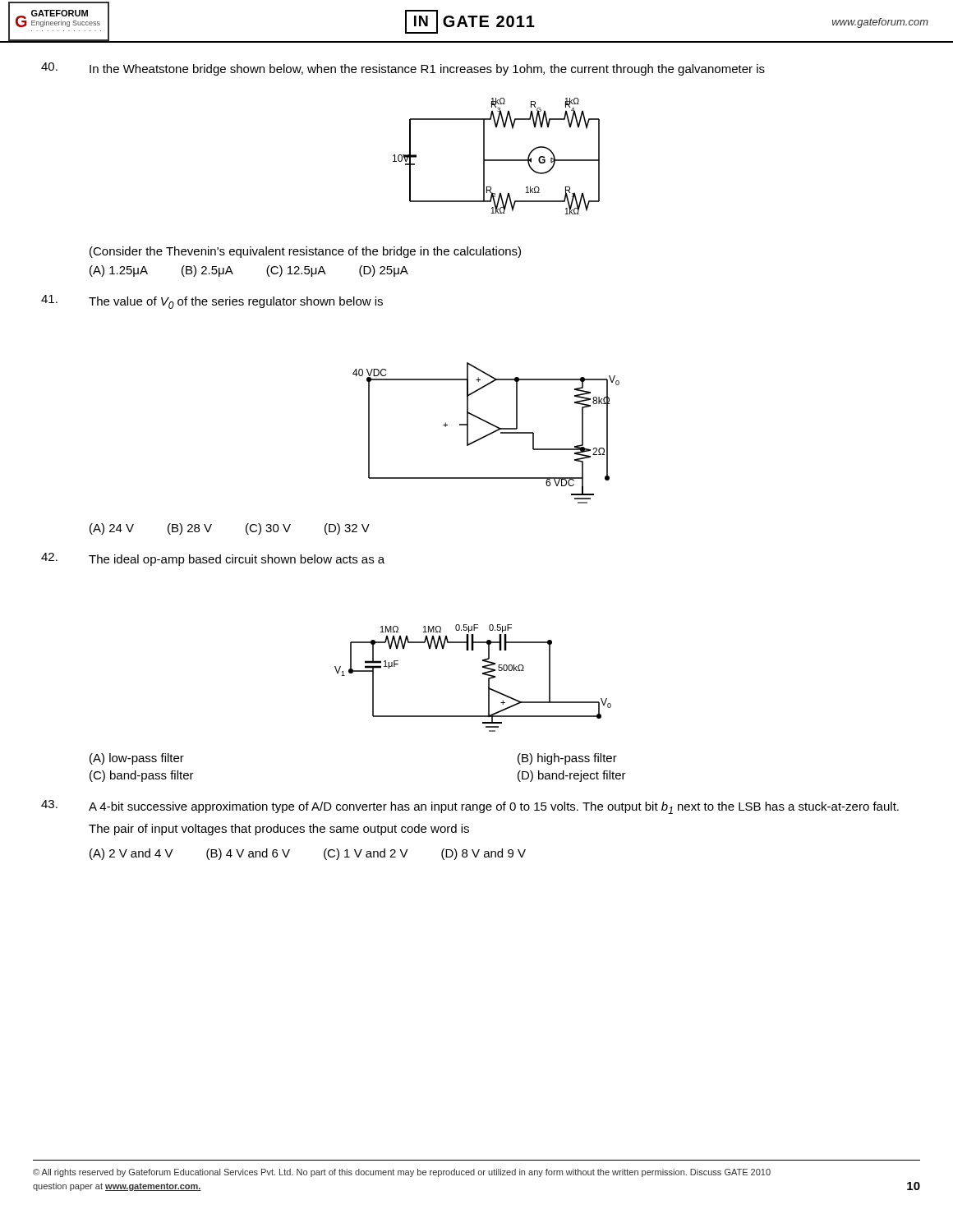Find the element starting "The ideal op-amp based circuit"
953x1232 pixels.
(x=476, y=666)
